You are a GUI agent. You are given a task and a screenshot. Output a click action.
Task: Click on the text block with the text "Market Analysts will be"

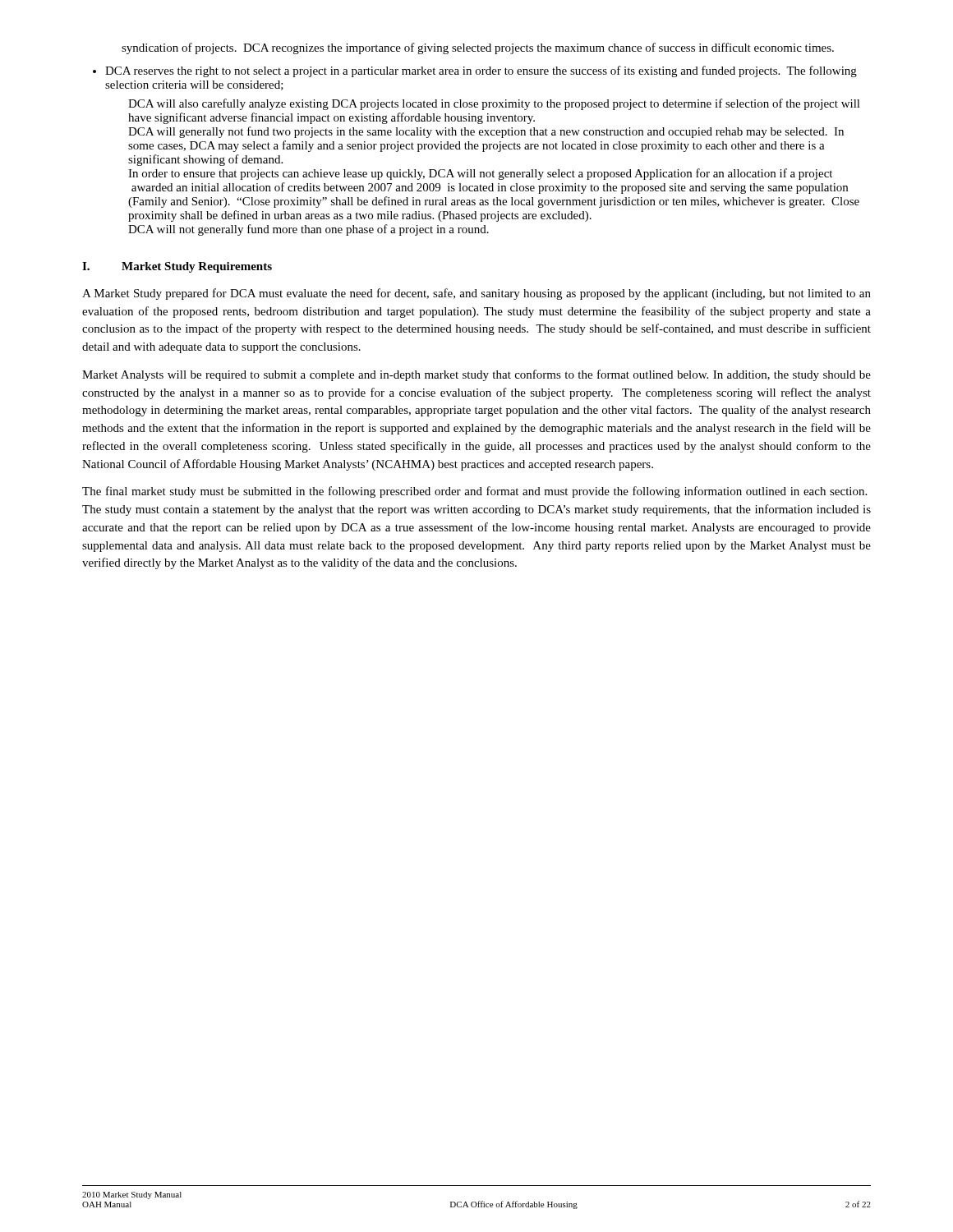476,420
